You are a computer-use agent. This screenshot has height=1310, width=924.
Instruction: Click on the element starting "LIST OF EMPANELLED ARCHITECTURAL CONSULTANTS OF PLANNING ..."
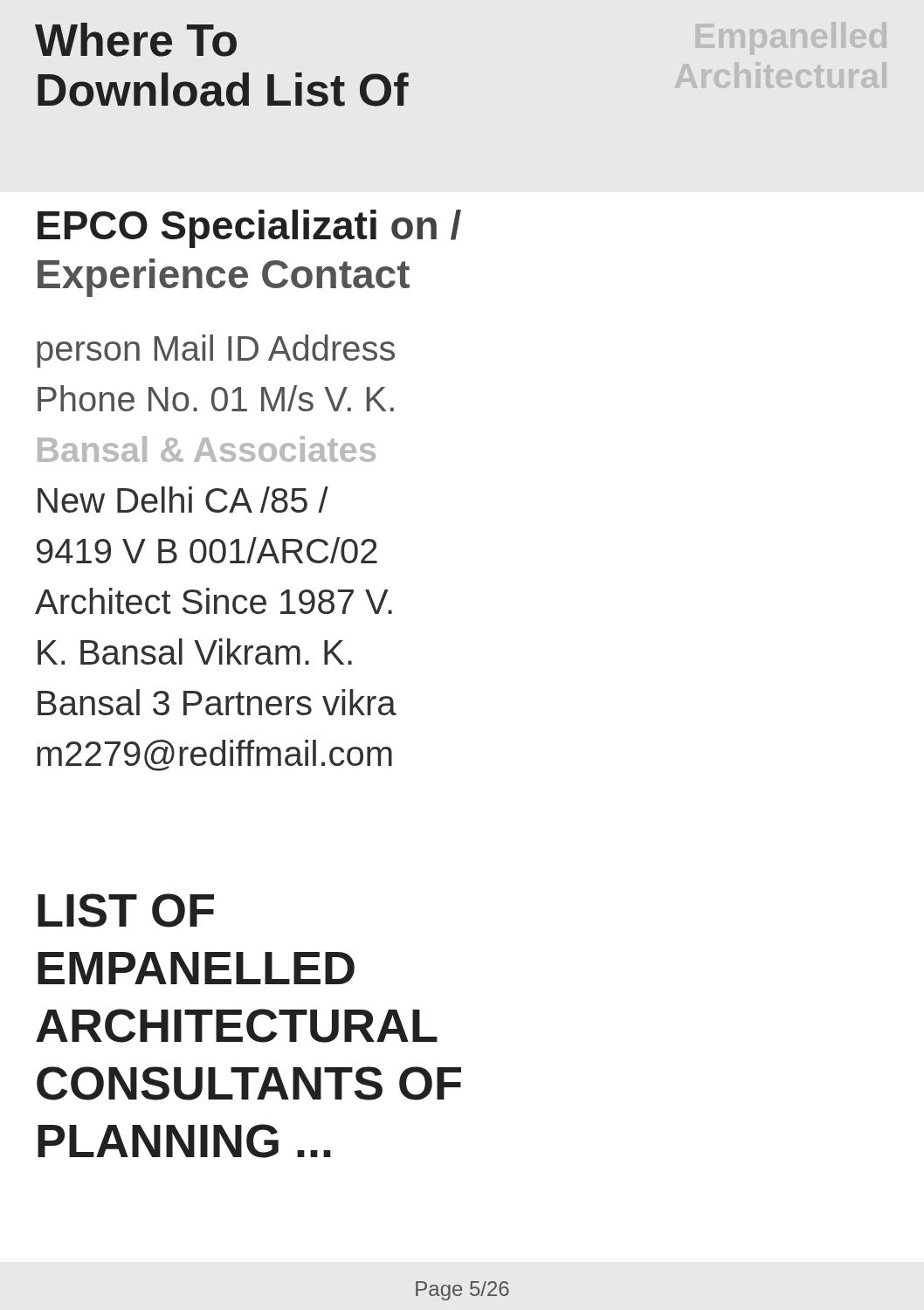point(126,910)
